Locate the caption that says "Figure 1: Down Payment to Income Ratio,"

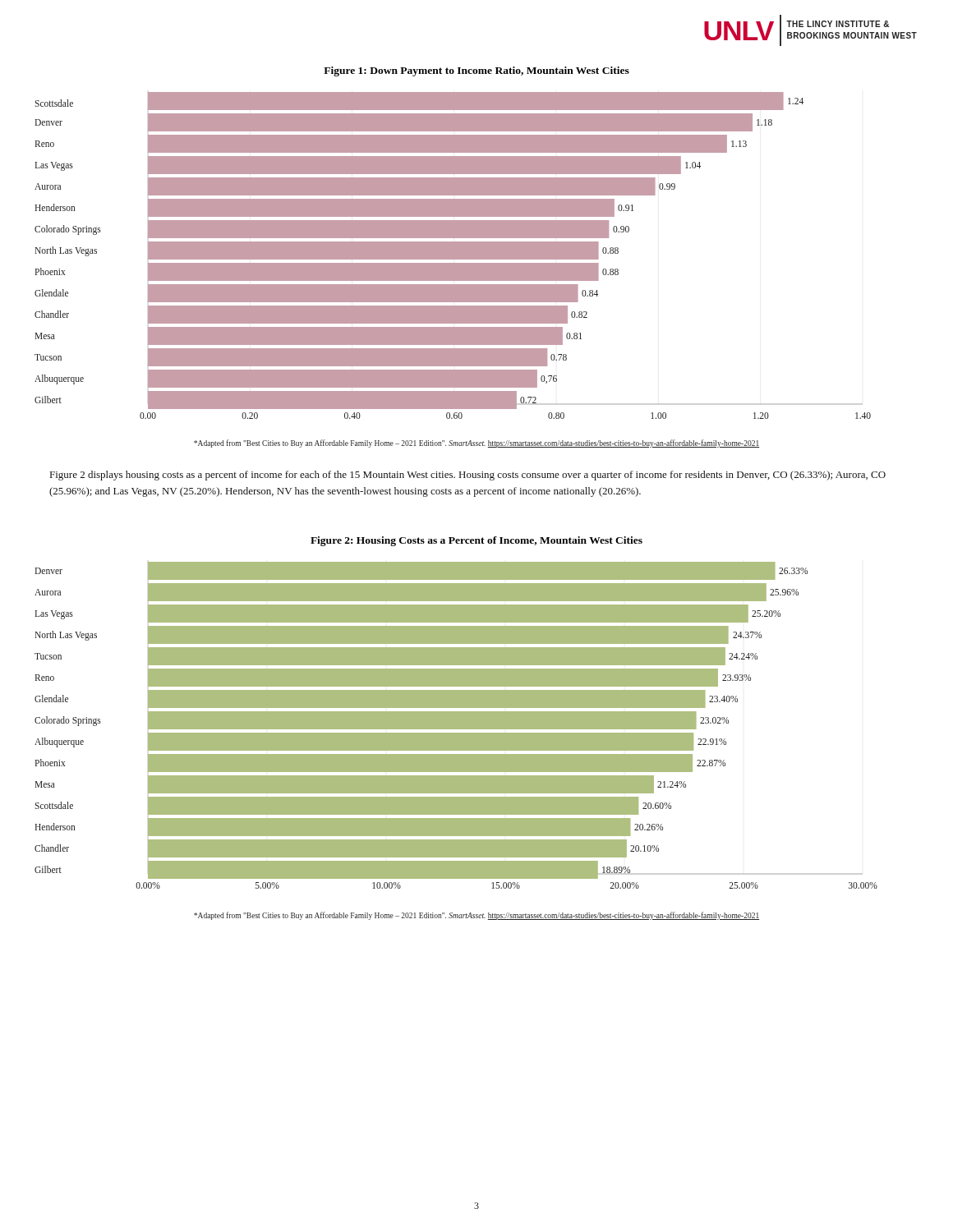476,70
